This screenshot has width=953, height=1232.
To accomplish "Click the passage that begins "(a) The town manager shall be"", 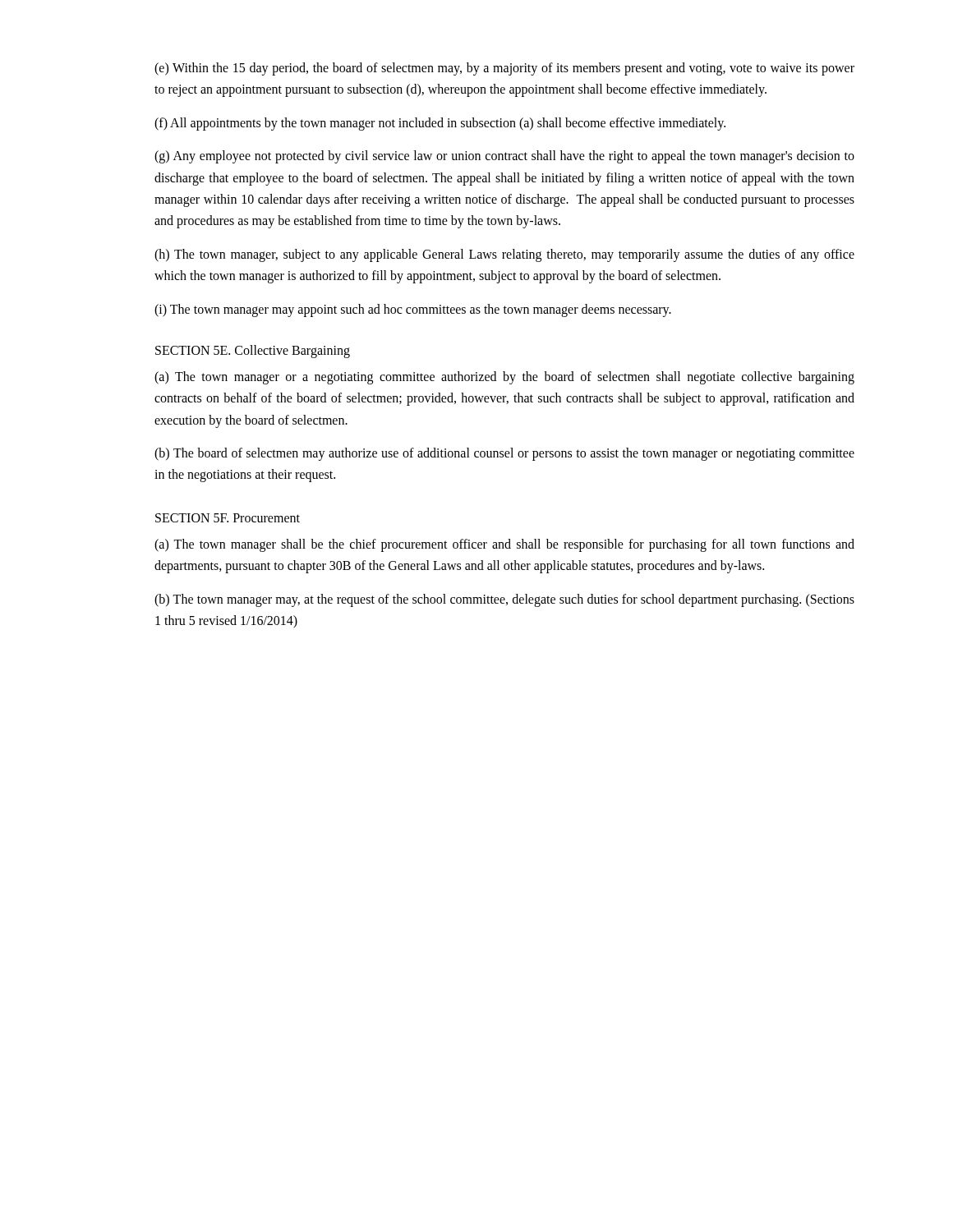I will coord(476,555).
